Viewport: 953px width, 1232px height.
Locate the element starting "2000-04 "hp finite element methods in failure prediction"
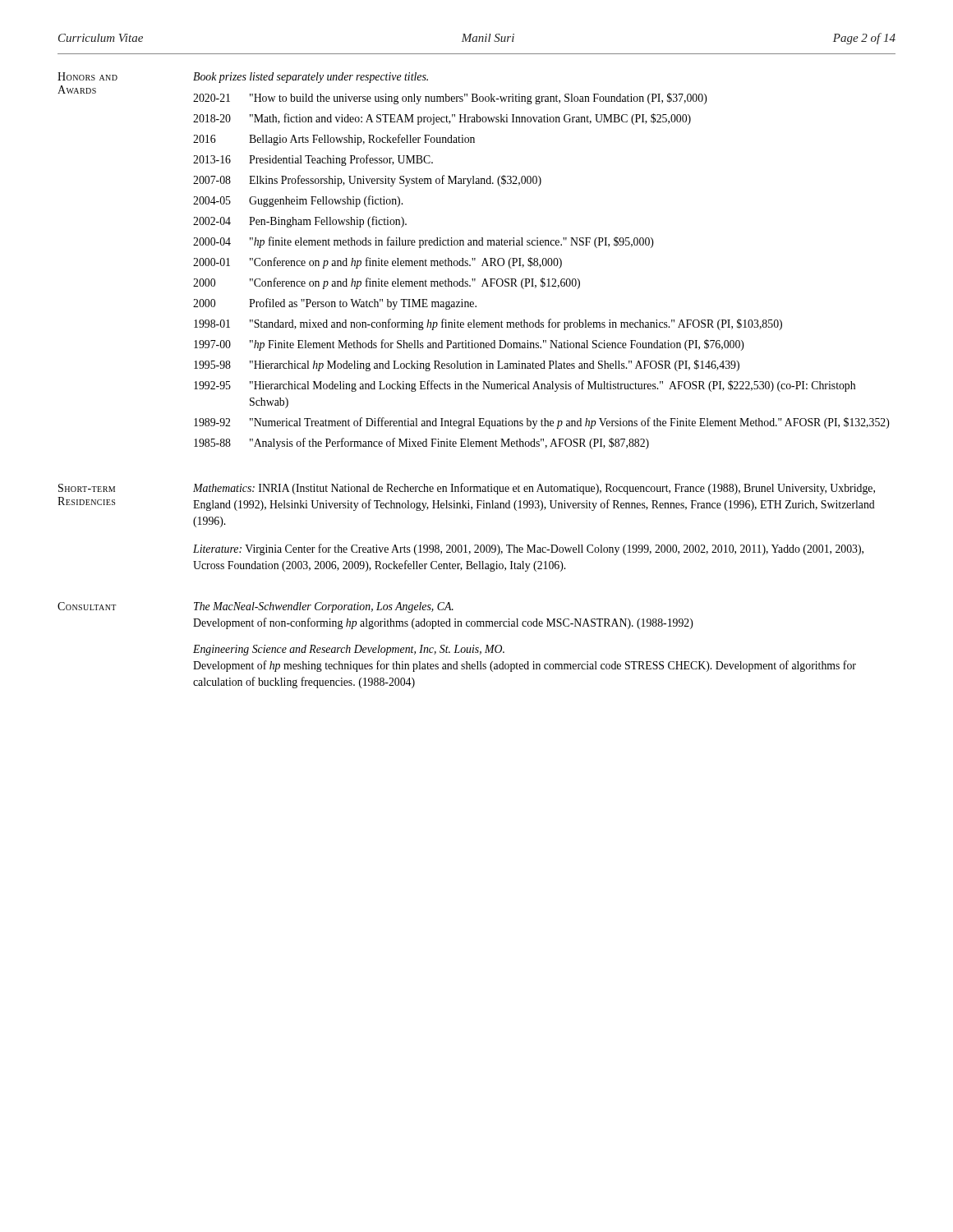pyautogui.click(x=544, y=242)
